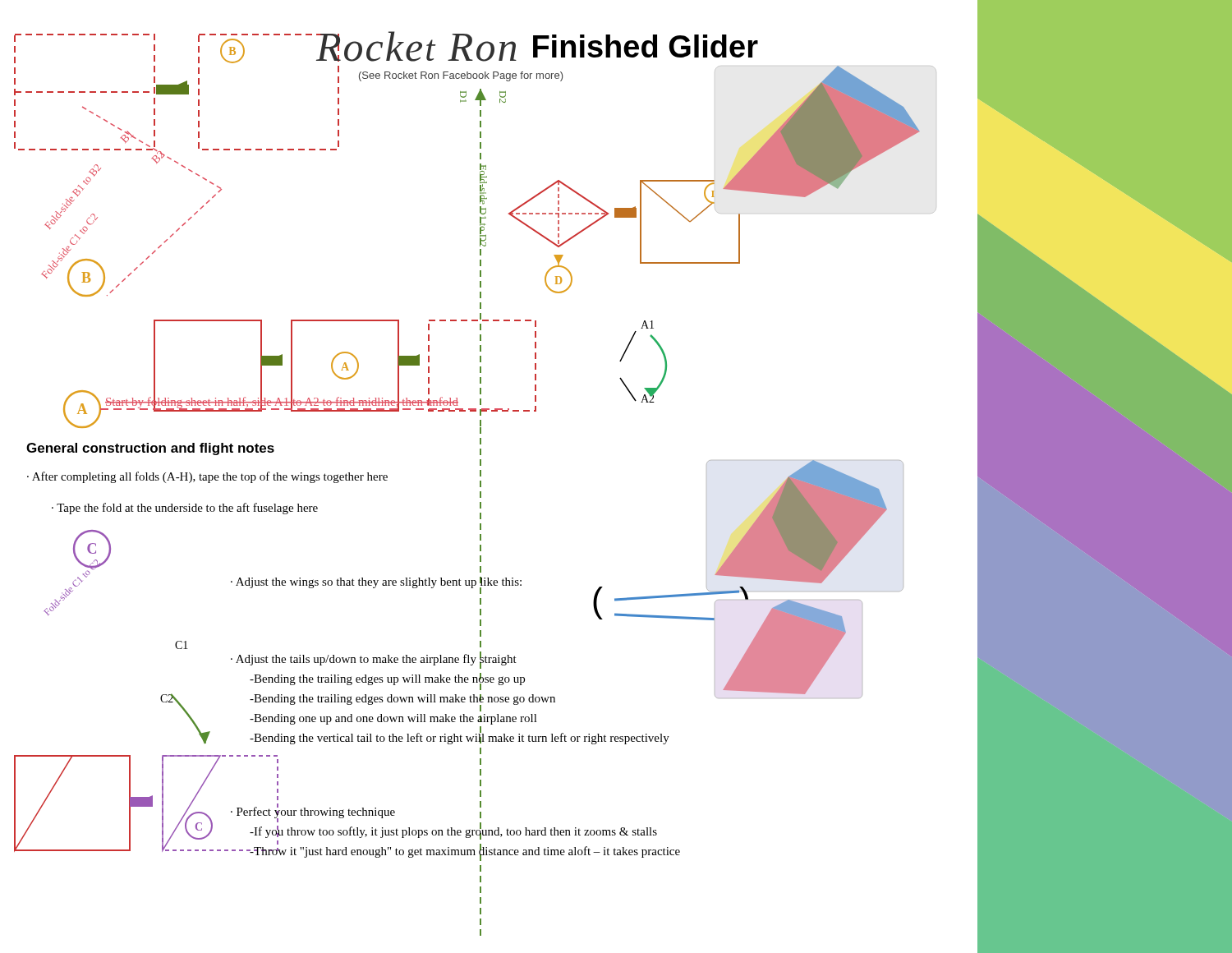Find the infographic
This screenshot has height=953, width=1232.
pos(489,476)
